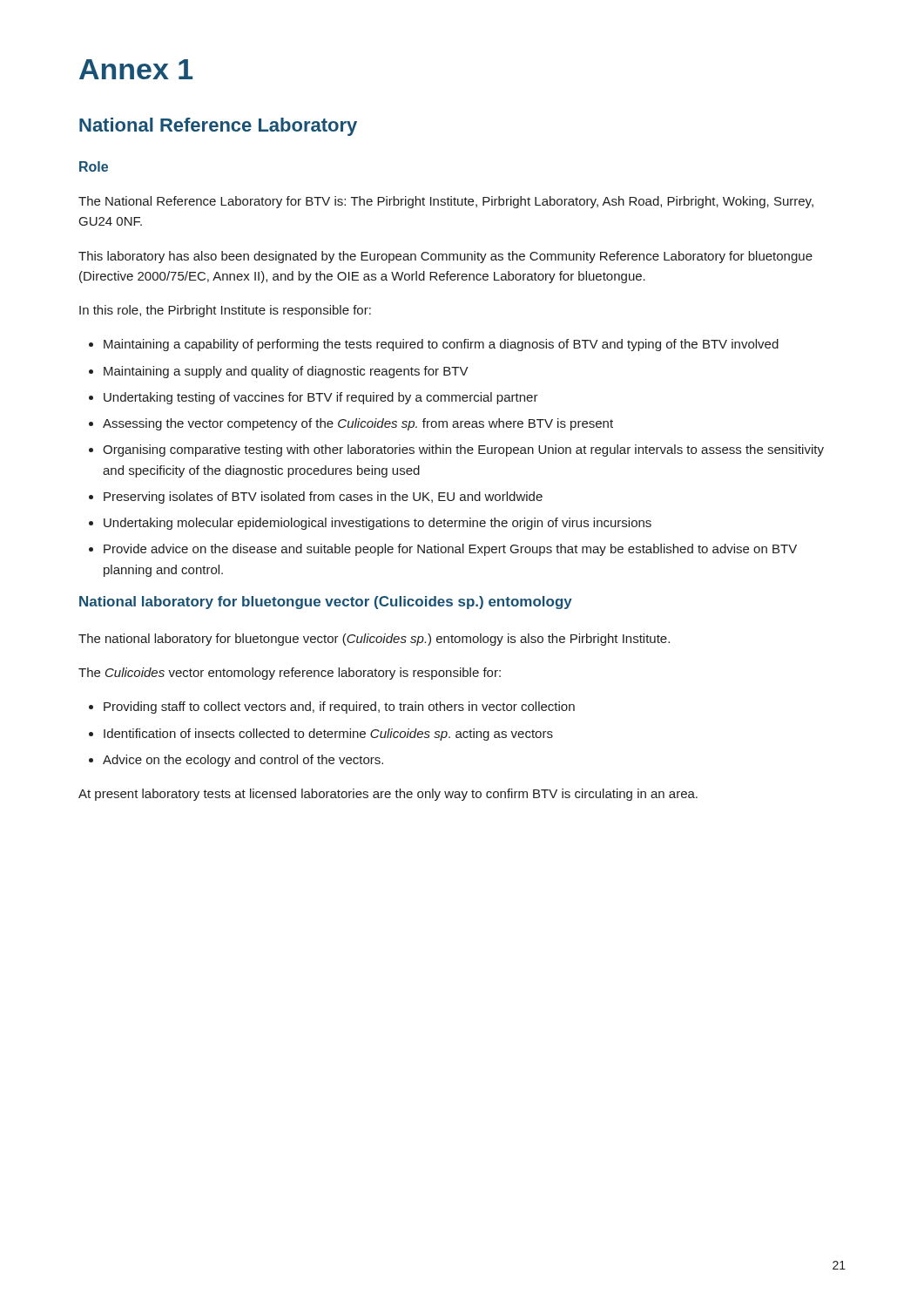Point to the passage starting "Assessing the vector competency"
The image size is (924, 1307).
point(358,423)
